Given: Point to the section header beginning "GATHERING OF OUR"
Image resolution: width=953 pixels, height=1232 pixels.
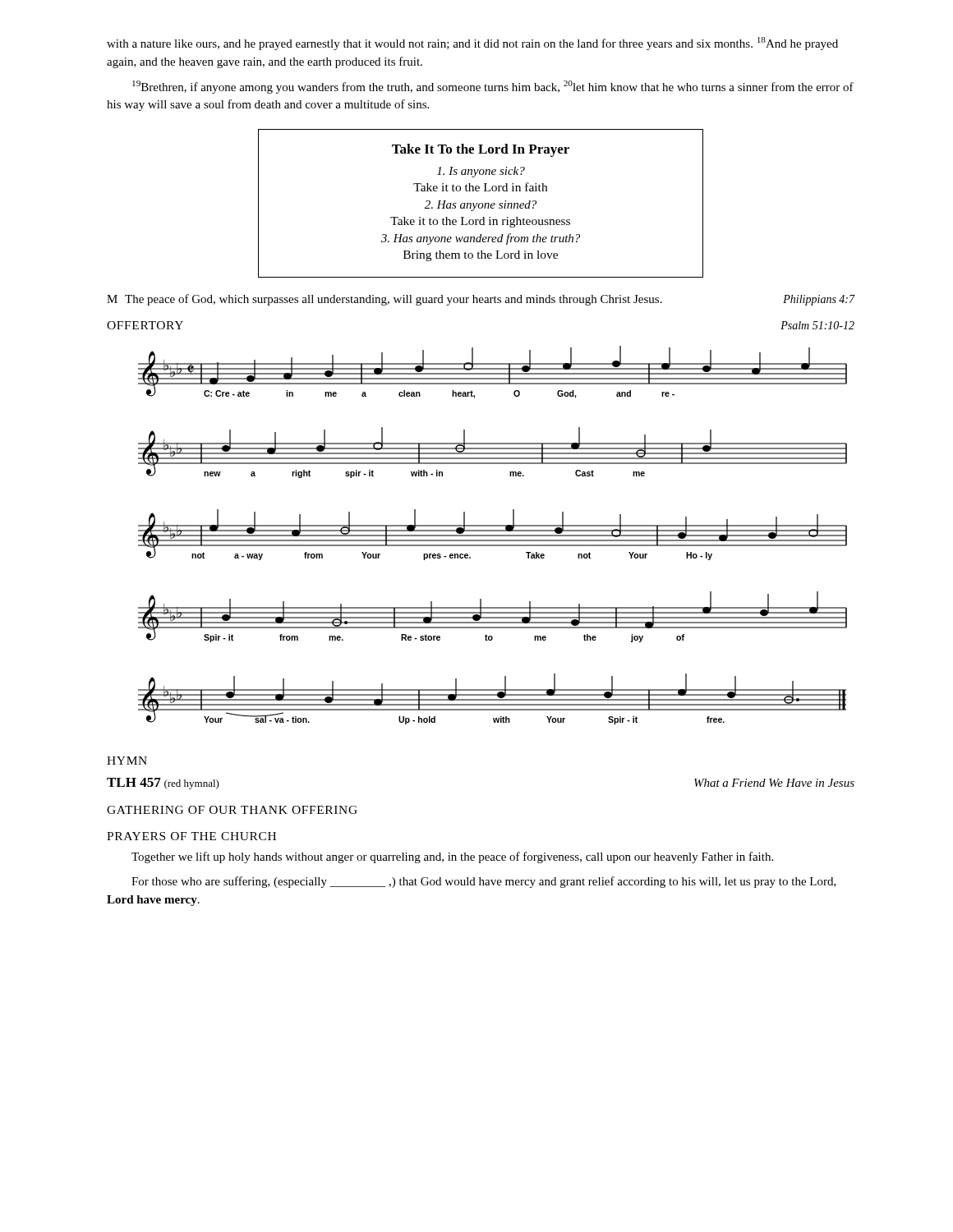Looking at the screenshot, I should pos(232,810).
